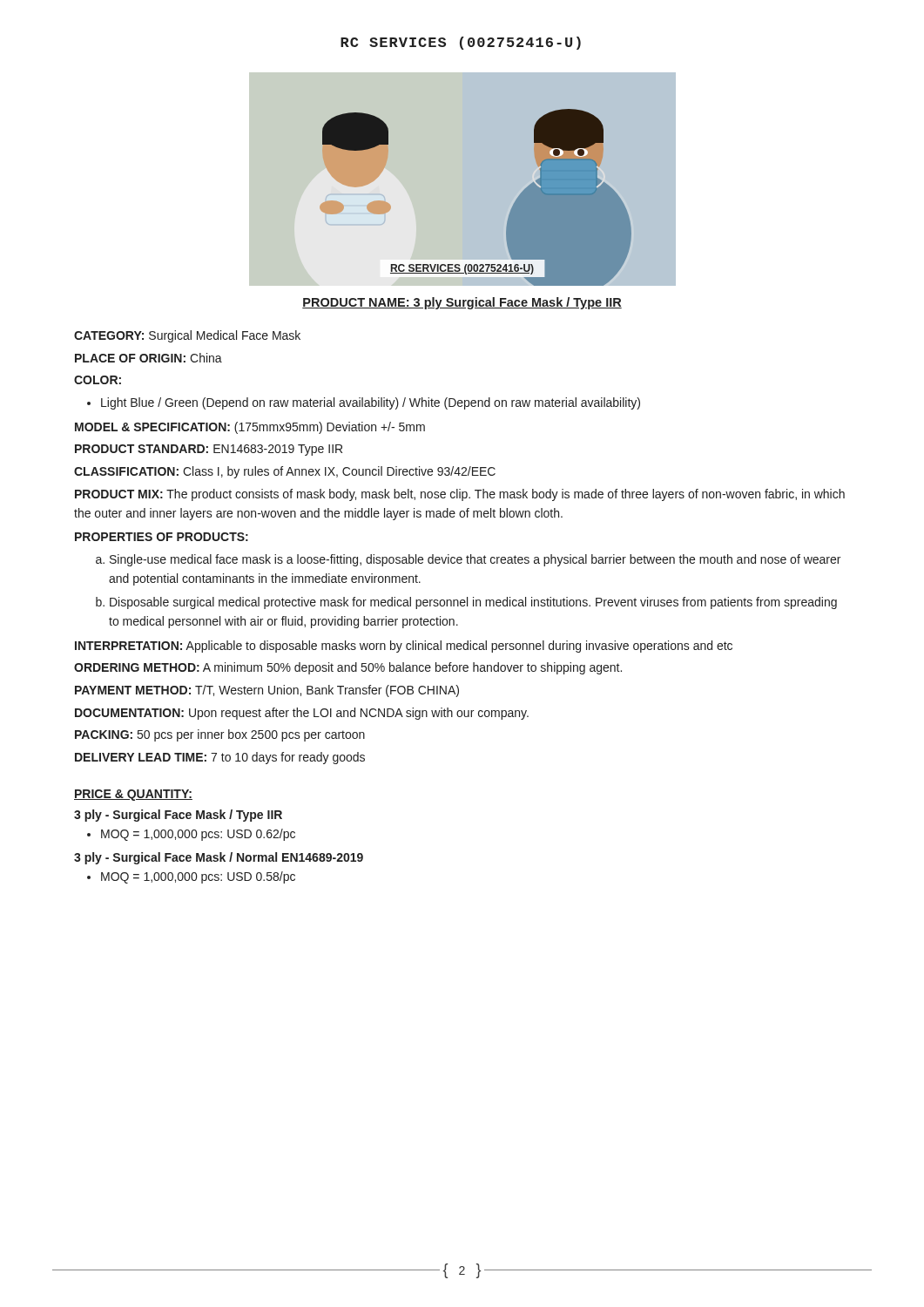Locate the text starting "MOQ = 1,000,000 pcs: USD 0.62/pc"
Image resolution: width=924 pixels, height=1307 pixels.
pyautogui.click(x=198, y=834)
